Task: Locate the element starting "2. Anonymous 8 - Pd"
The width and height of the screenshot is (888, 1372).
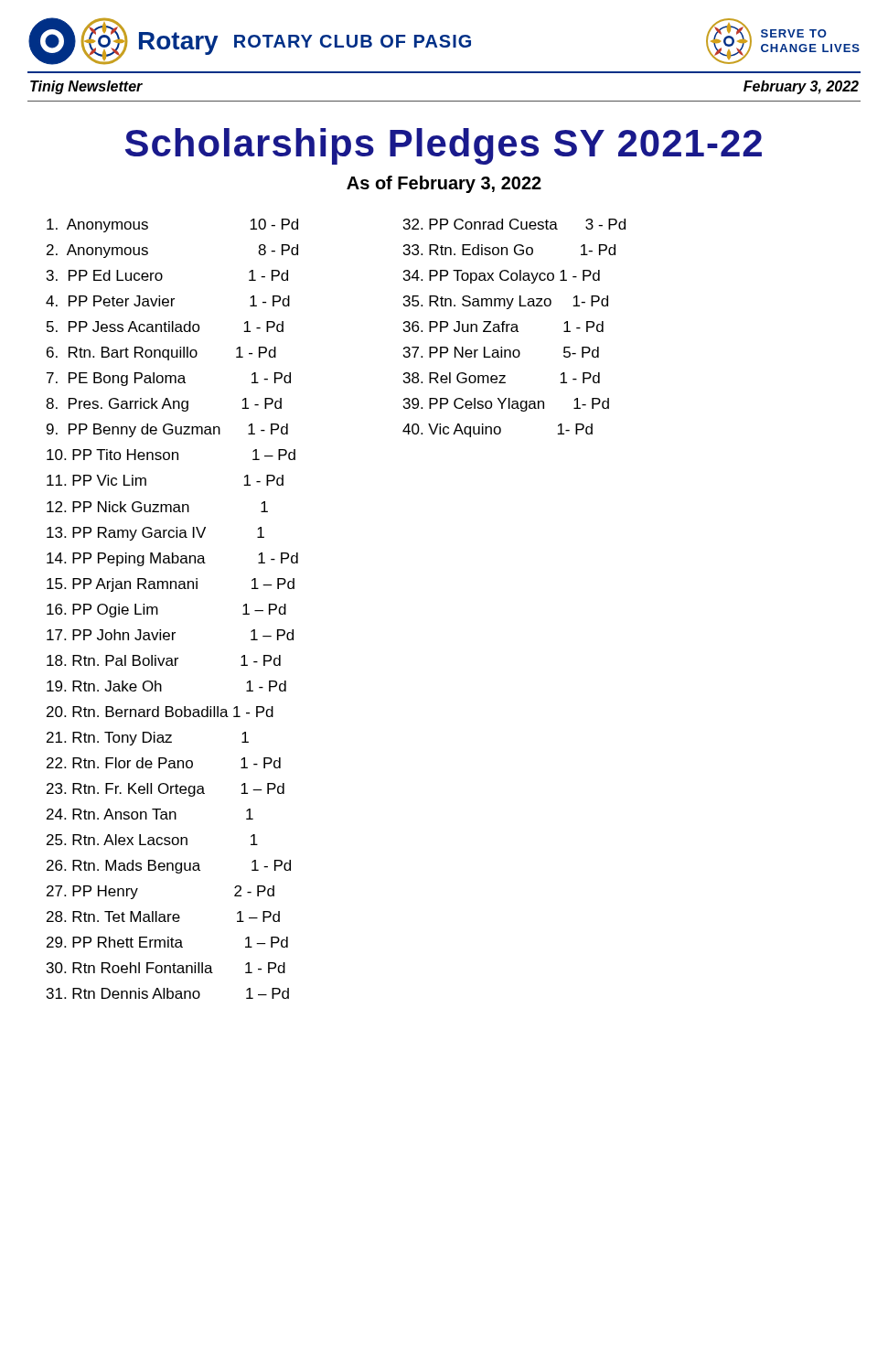Action: point(102,251)
